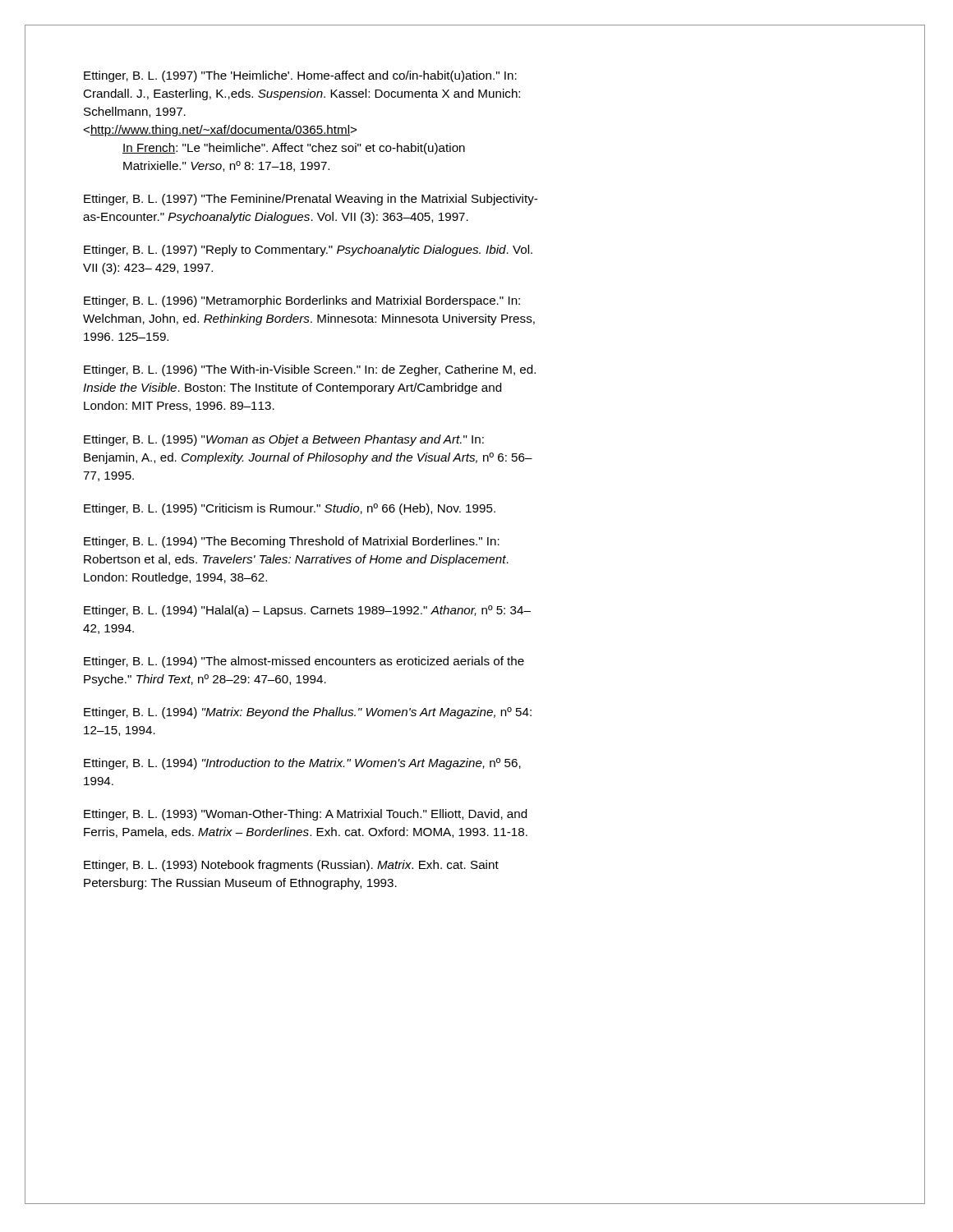Click the passage that begins "Ettinger, B. L. (1994) "The Becoming Threshold of"
Viewport: 953px width, 1232px height.
(x=296, y=559)
